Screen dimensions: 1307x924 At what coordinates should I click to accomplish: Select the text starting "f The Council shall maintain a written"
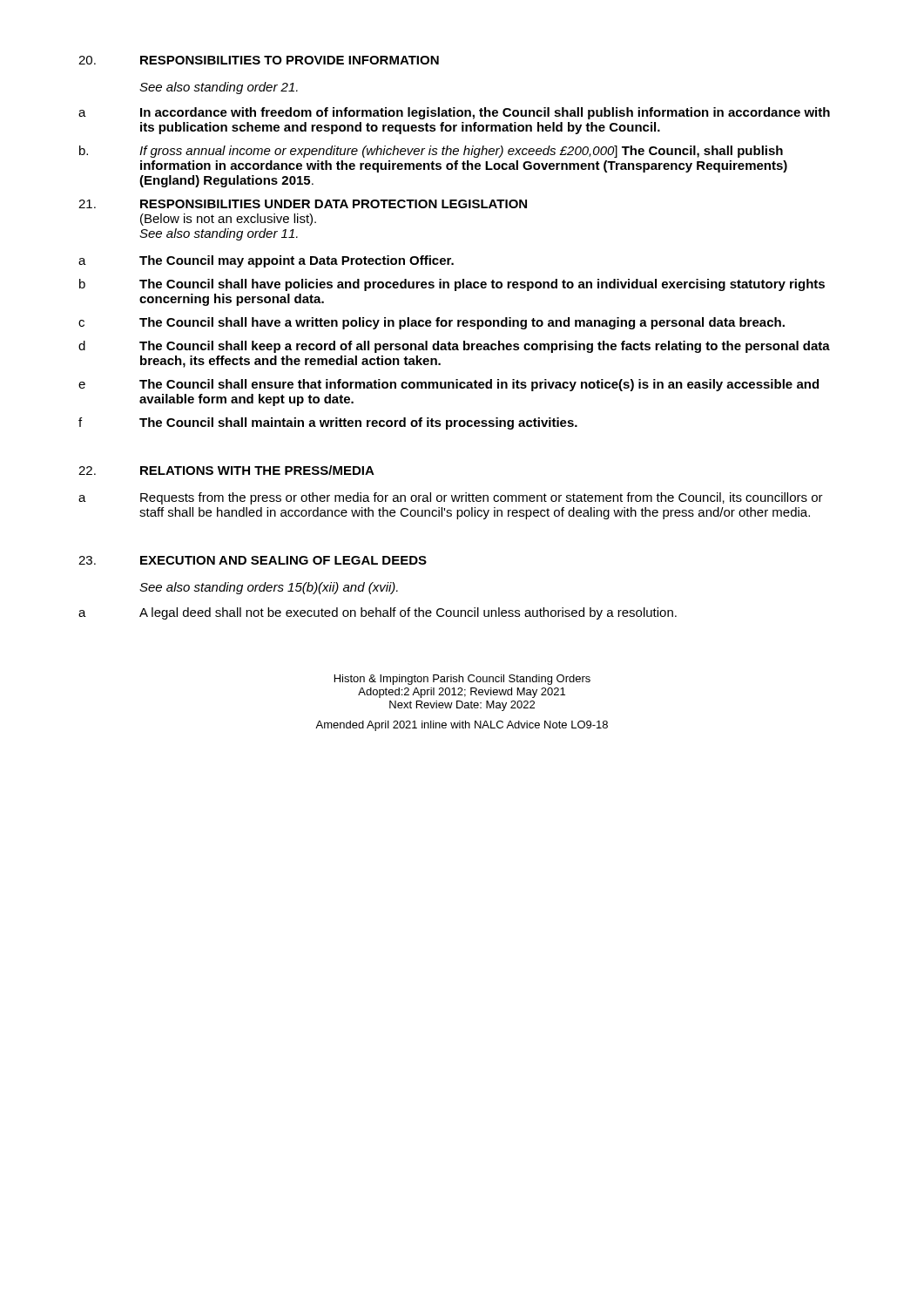tap(462, 422)
